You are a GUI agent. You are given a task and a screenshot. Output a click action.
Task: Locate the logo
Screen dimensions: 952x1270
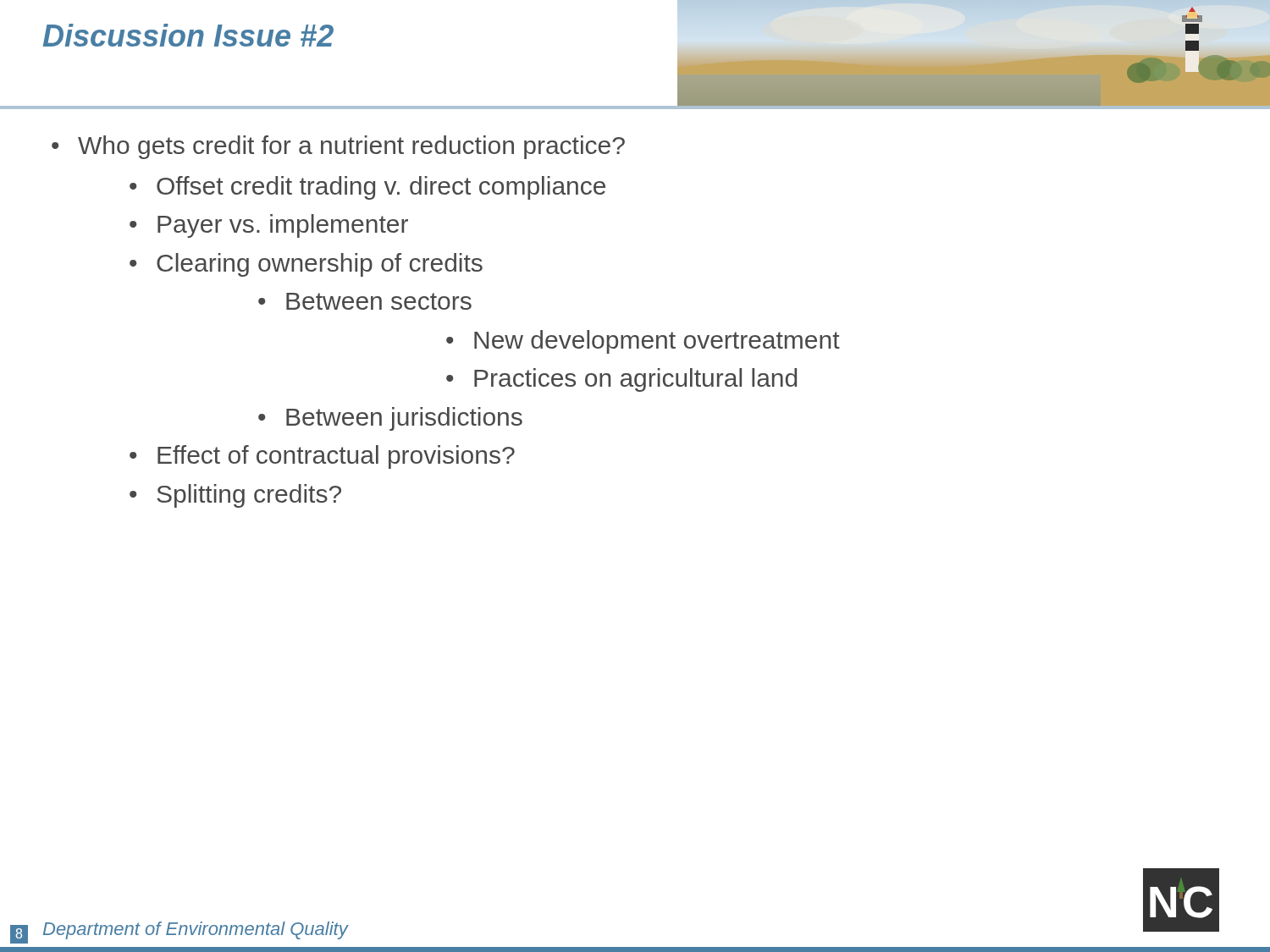[x=1181, y=902]
